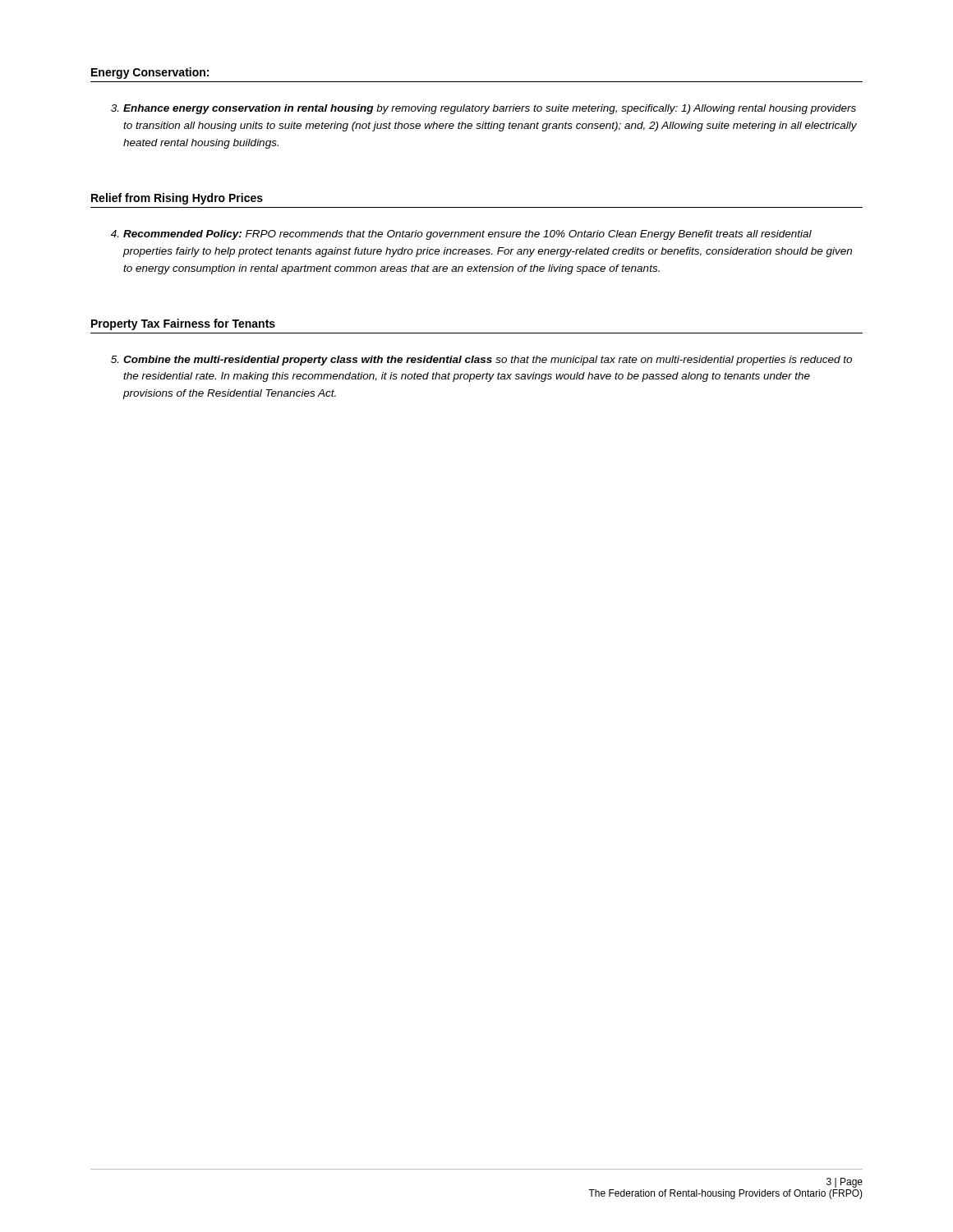Viewport: 953px width, 1232px height.
Task: Find the list item that says "4. Recommended Policy: FRPO"
Action: coord(476,251)
